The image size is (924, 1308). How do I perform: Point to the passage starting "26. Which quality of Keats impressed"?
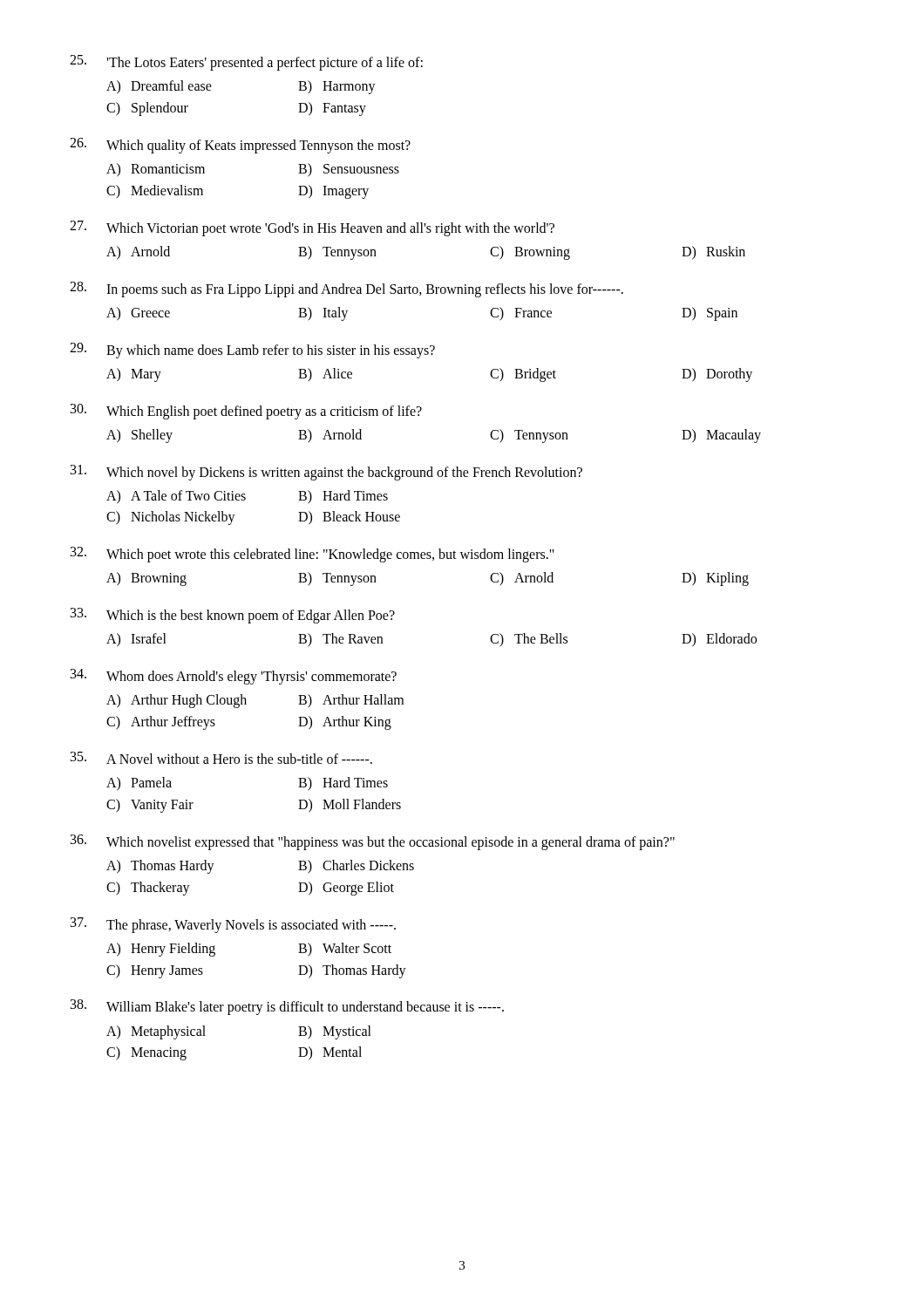pos(240,146)
